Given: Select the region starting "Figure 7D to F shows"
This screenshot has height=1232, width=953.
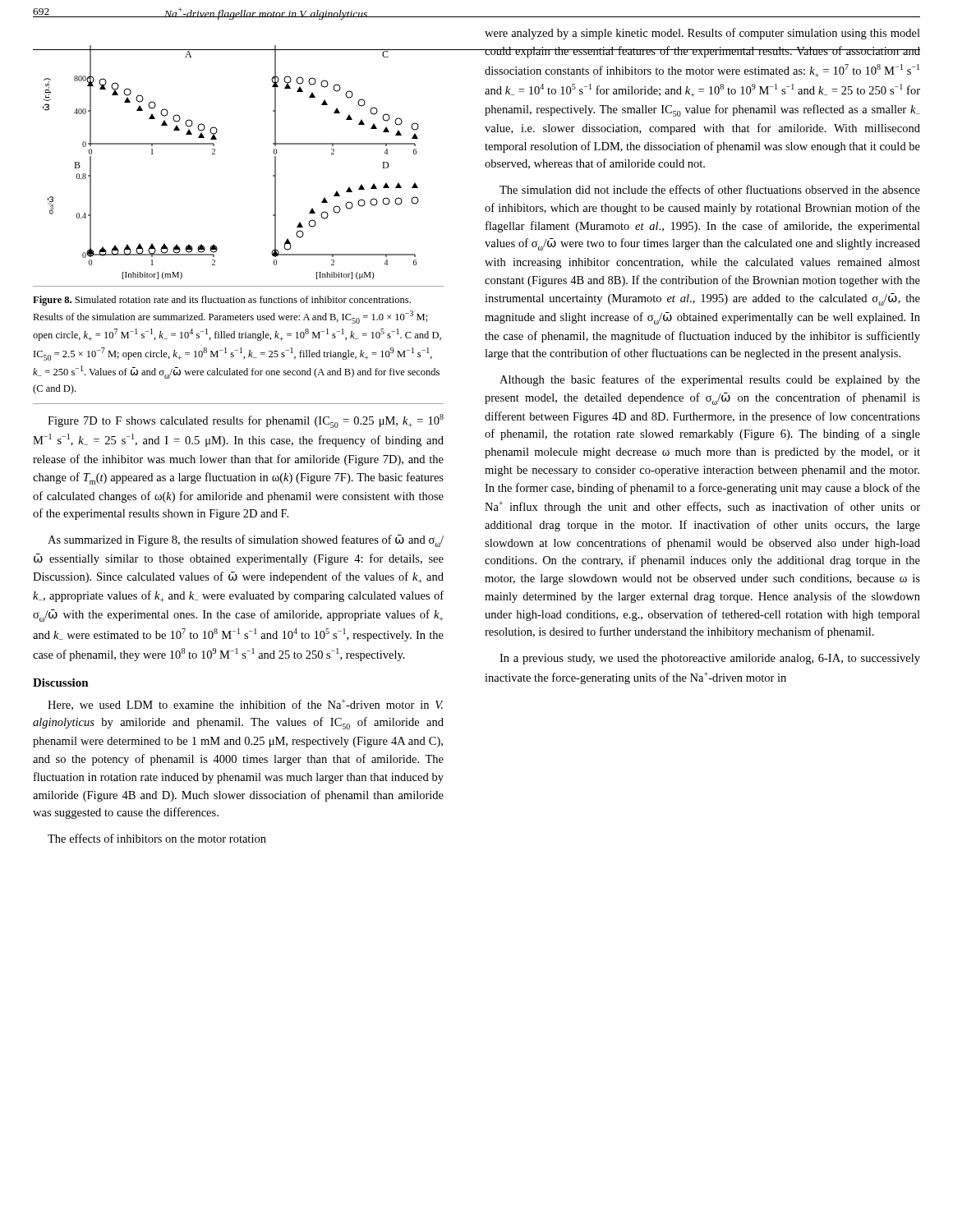Looking at the screenshot, I should tap(238, 467).
